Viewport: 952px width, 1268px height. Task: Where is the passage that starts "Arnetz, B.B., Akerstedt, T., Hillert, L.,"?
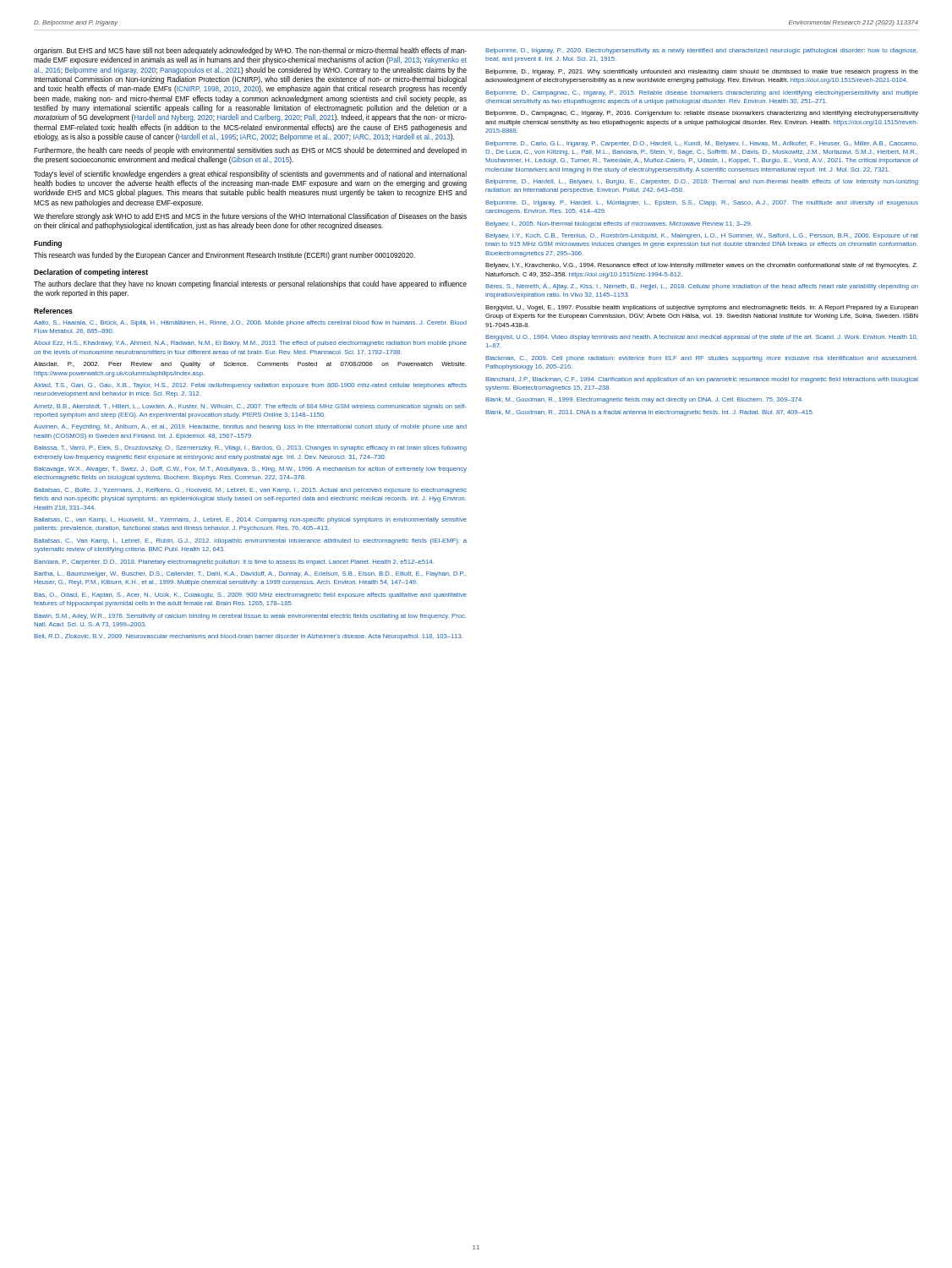tap(250, 410)
